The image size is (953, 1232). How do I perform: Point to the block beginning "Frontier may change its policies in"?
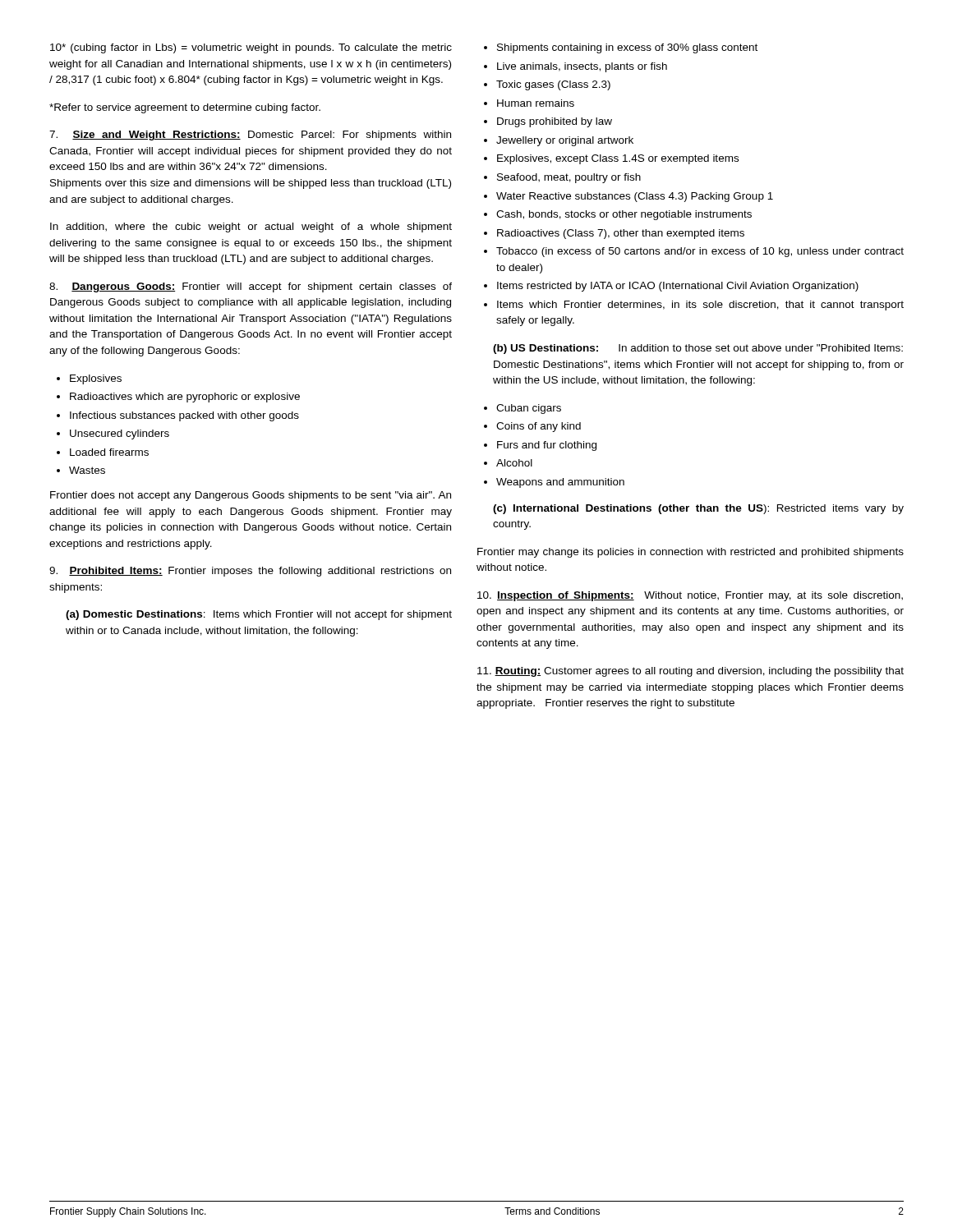[x=690, y=559]
